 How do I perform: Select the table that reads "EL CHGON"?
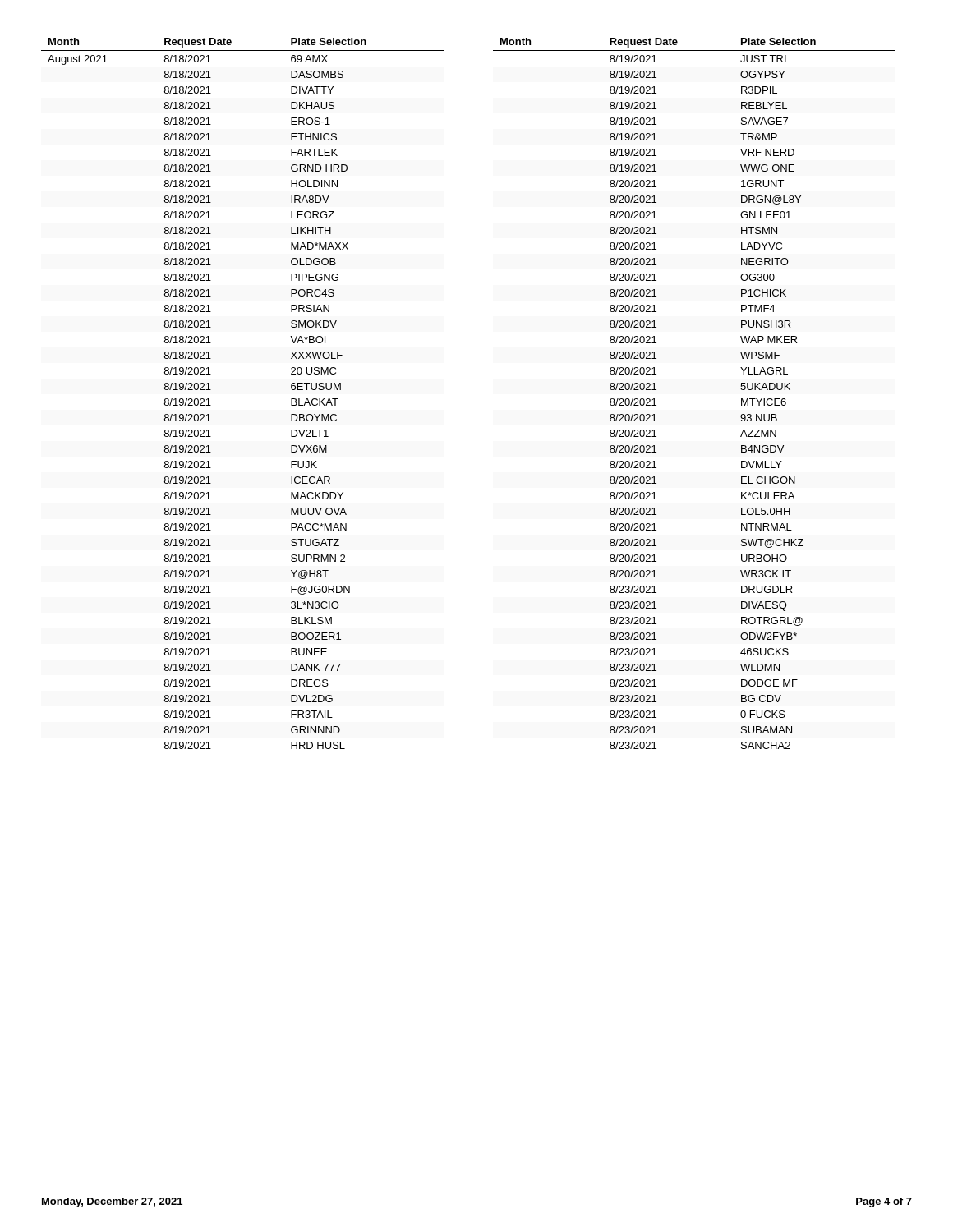694,393
